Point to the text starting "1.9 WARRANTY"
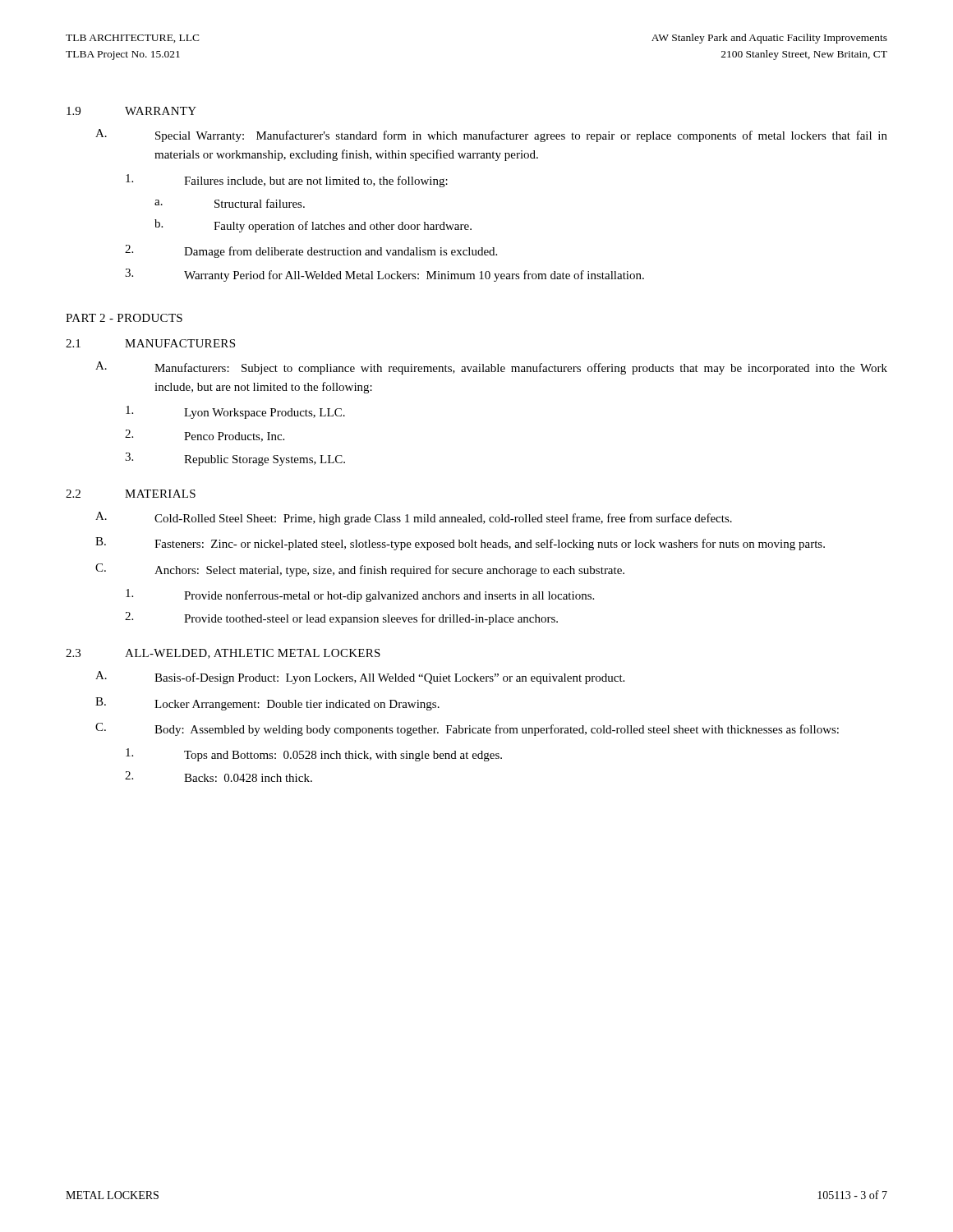Image resolution: width=953 pixels, height=1232 pixels. 131,111
